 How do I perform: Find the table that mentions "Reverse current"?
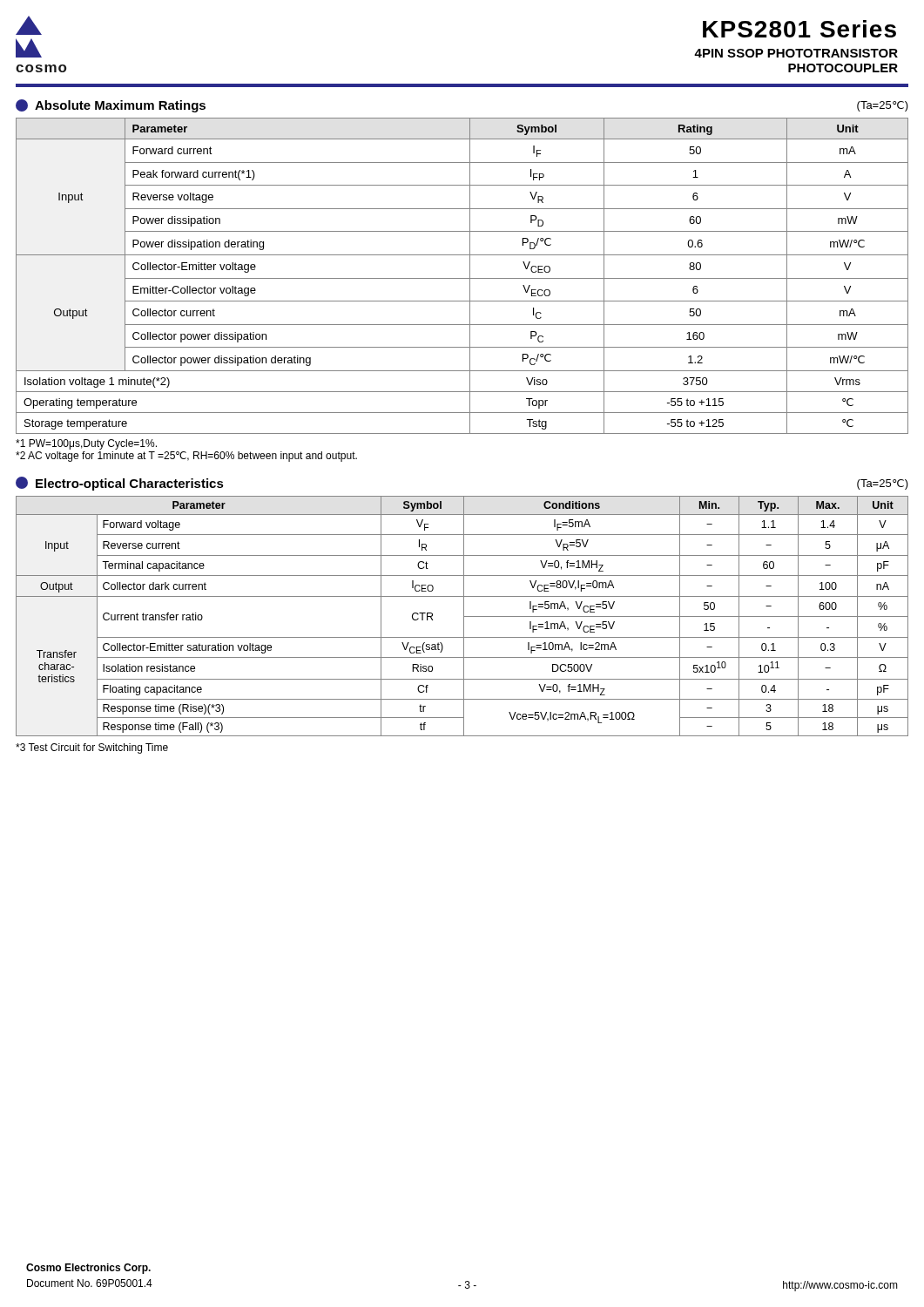coord(462,616)
